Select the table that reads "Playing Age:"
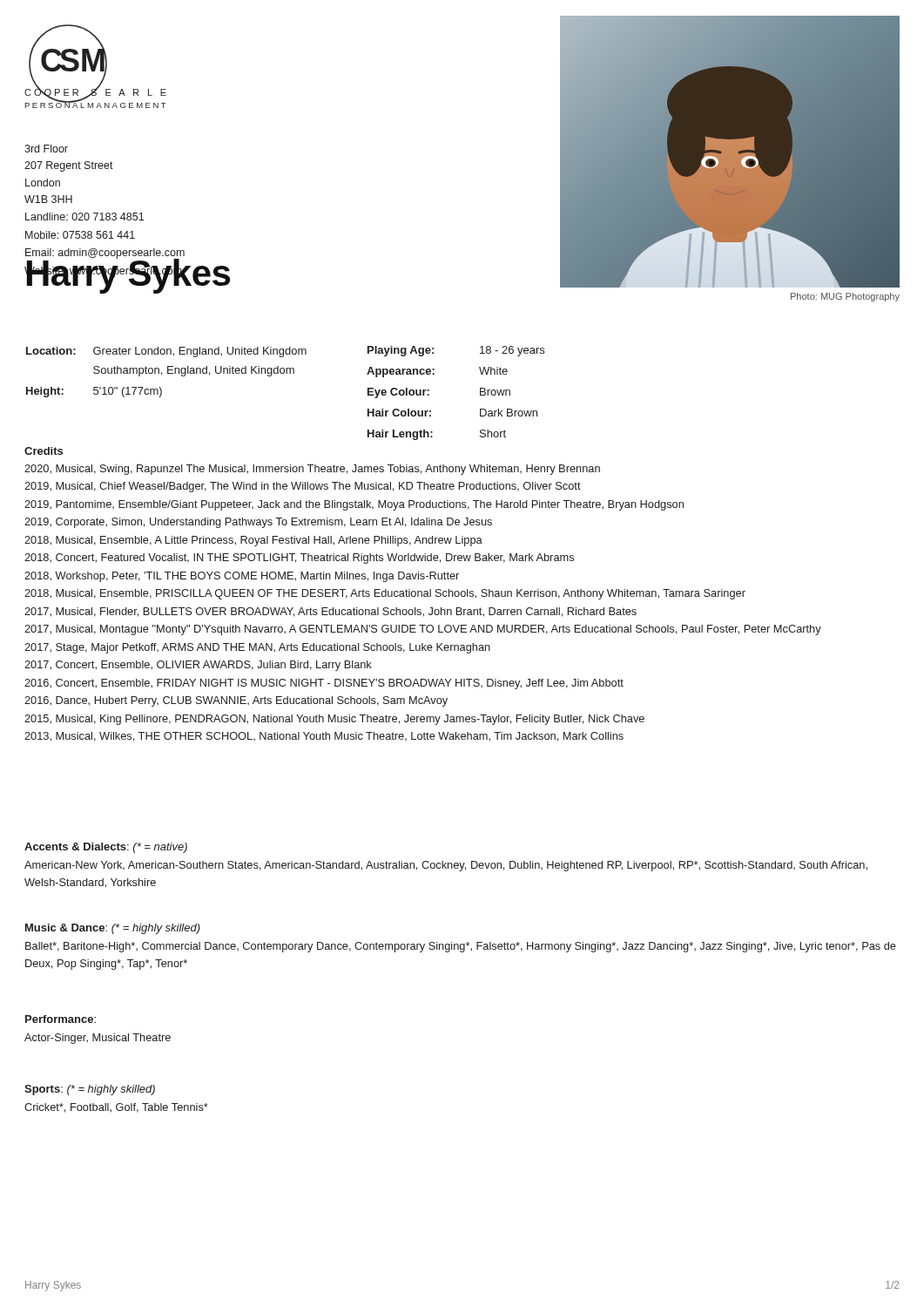Viewport: 924px width, 1307px height. tap(549, 392)
